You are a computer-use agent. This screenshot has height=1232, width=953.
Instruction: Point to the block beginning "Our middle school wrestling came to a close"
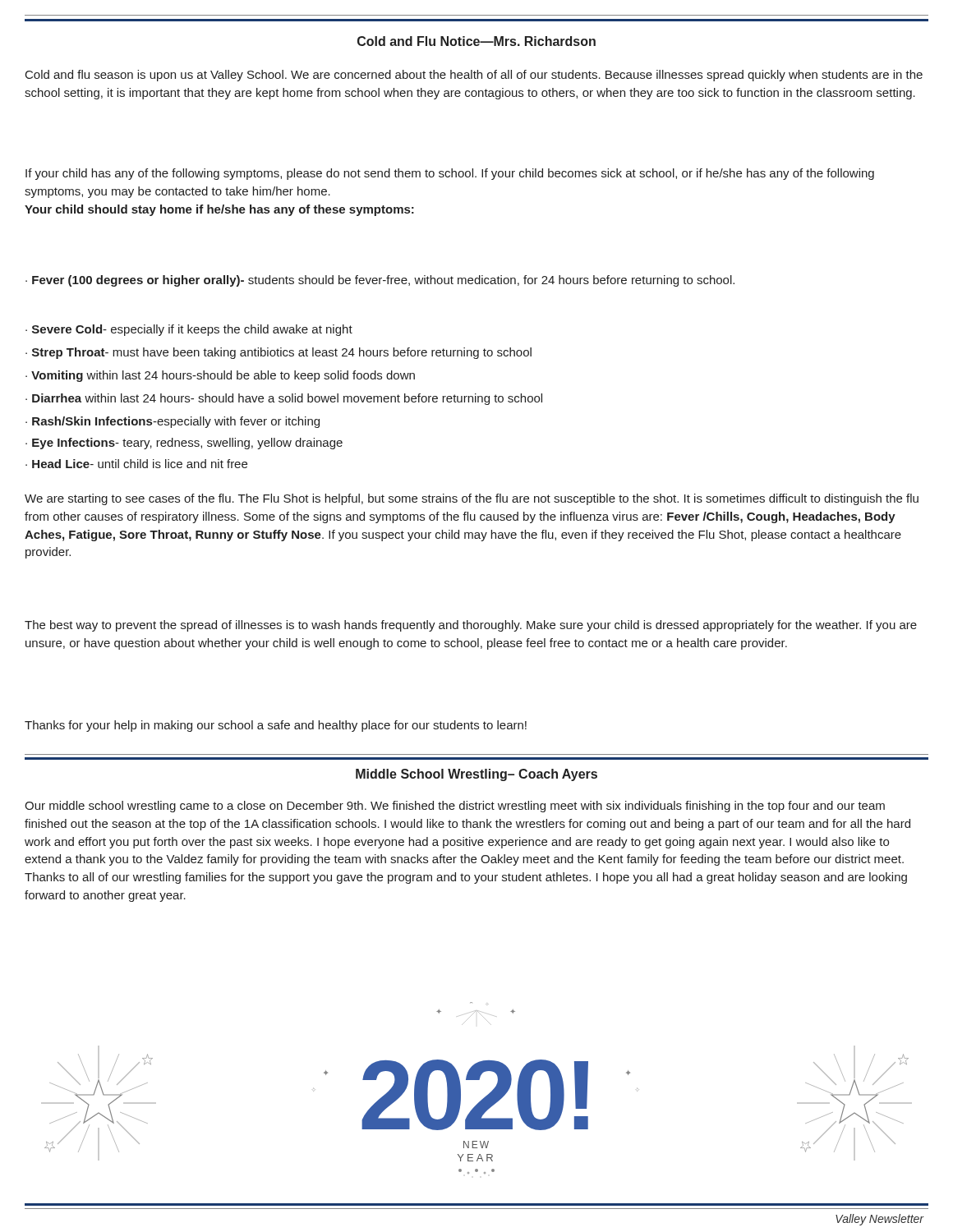point(468,850)
